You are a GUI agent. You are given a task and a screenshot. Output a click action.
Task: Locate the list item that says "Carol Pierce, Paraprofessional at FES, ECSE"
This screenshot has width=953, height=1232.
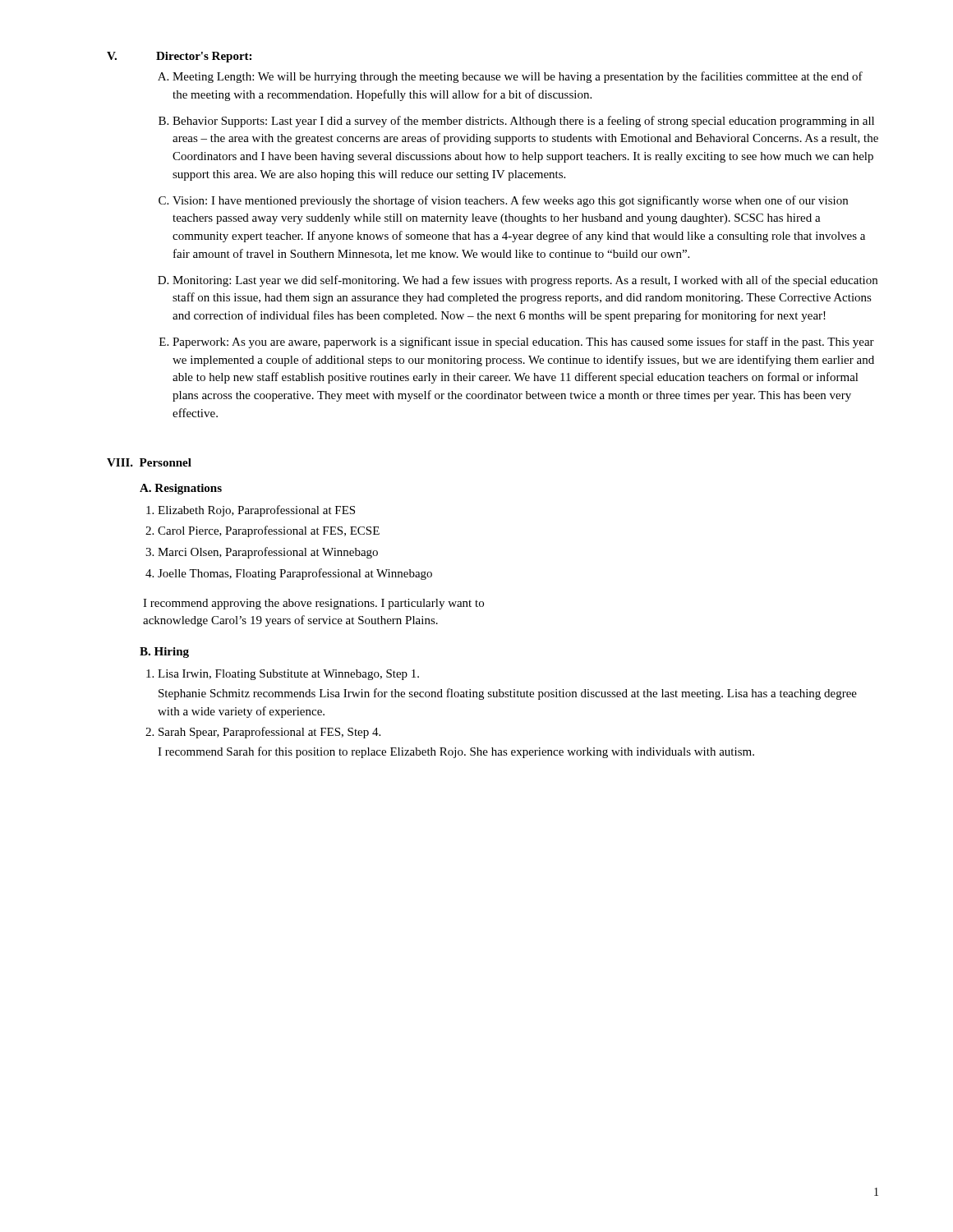(x=269, y=531)
